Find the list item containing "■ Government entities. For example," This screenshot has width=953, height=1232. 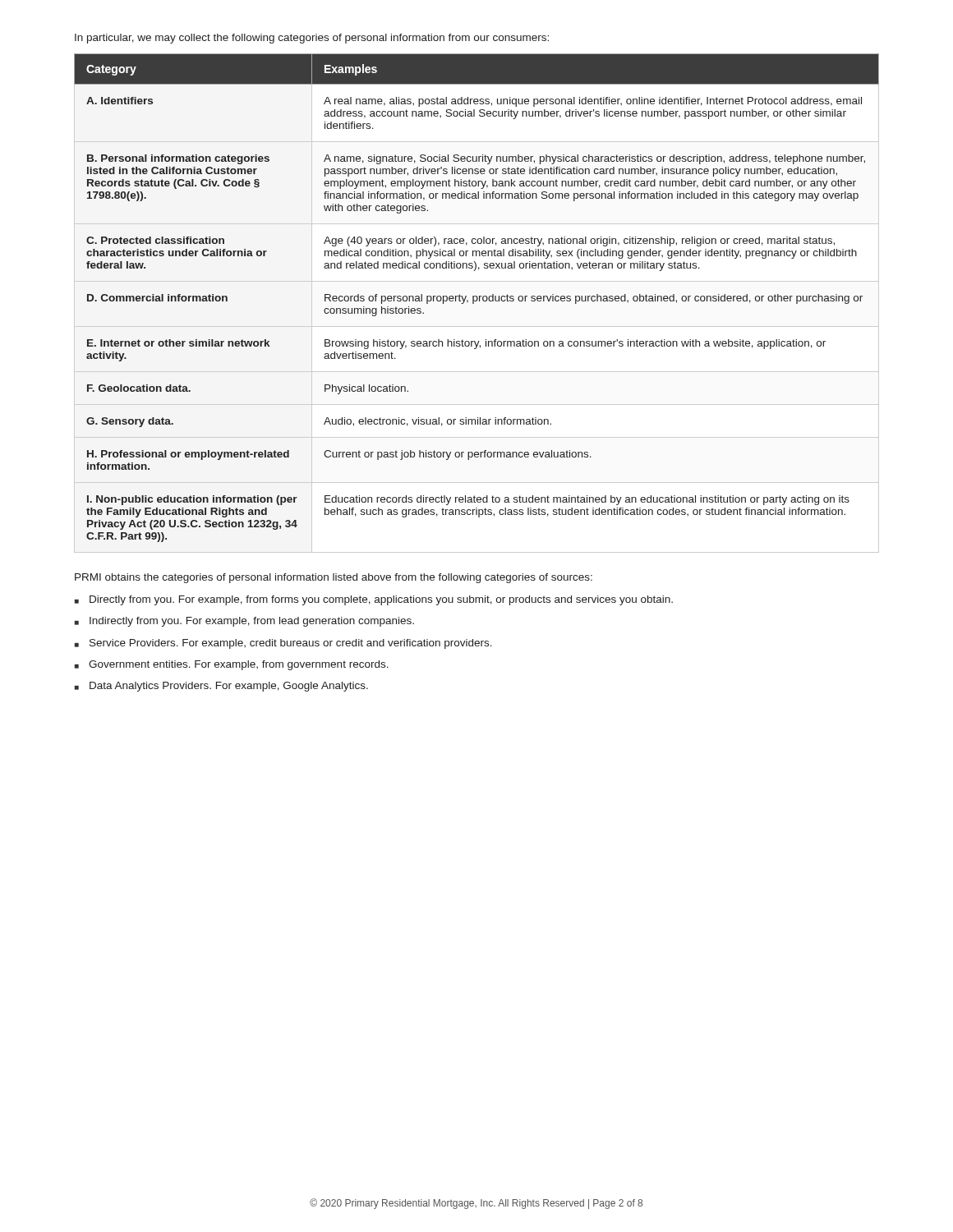[x=231, y=664]
